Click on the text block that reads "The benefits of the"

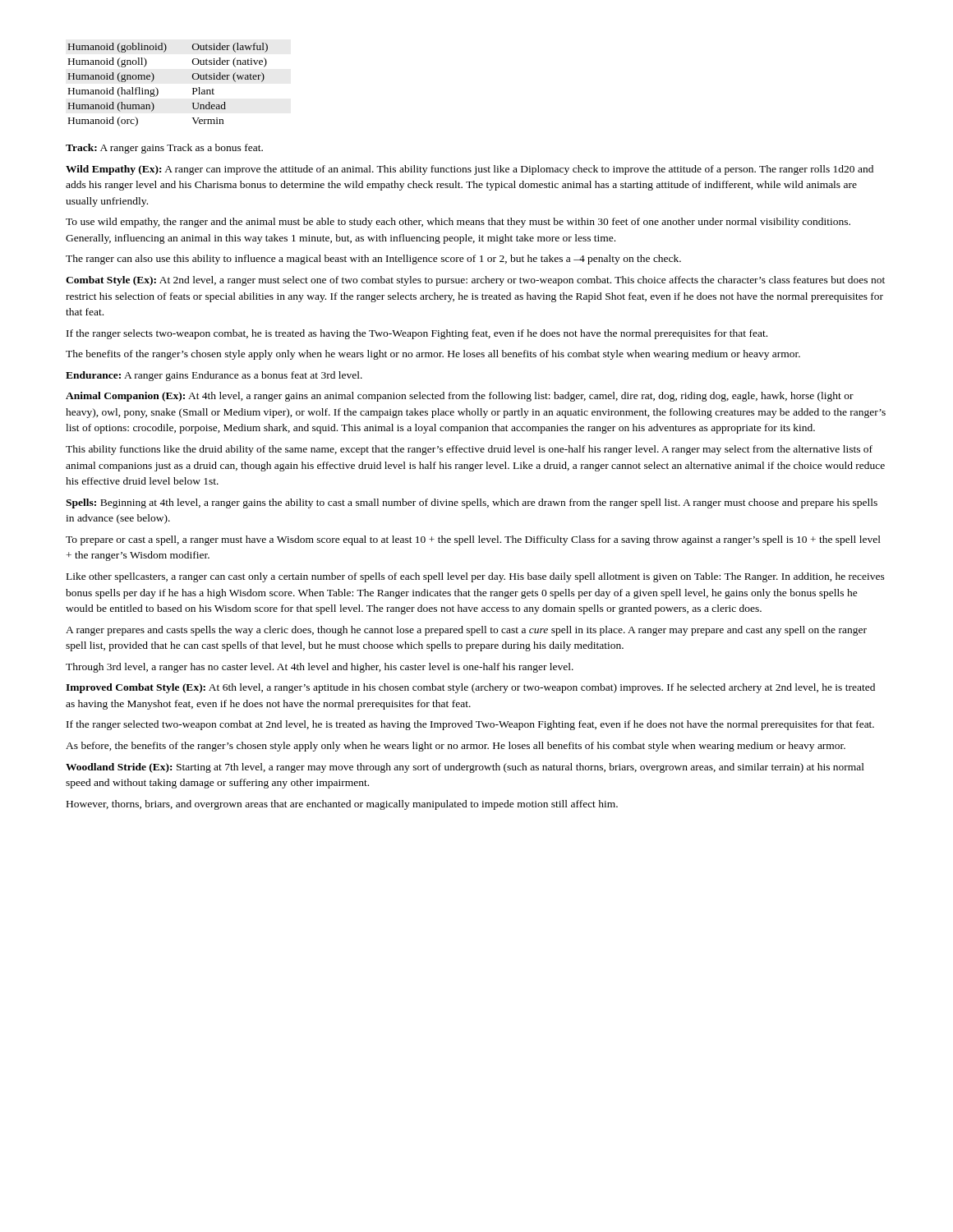(x=476, y=354)
